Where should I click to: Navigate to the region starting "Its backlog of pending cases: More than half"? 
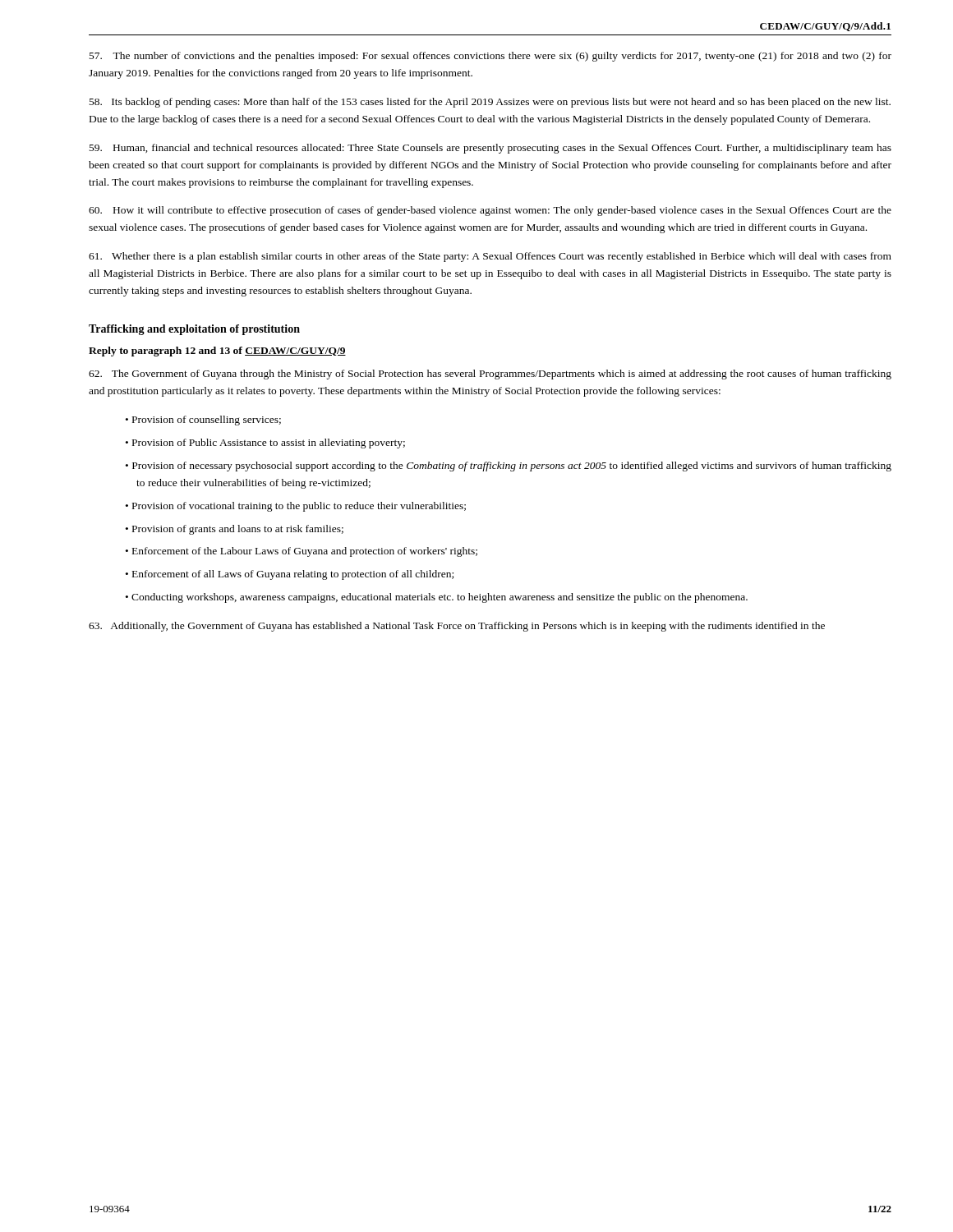pos(490,110)
